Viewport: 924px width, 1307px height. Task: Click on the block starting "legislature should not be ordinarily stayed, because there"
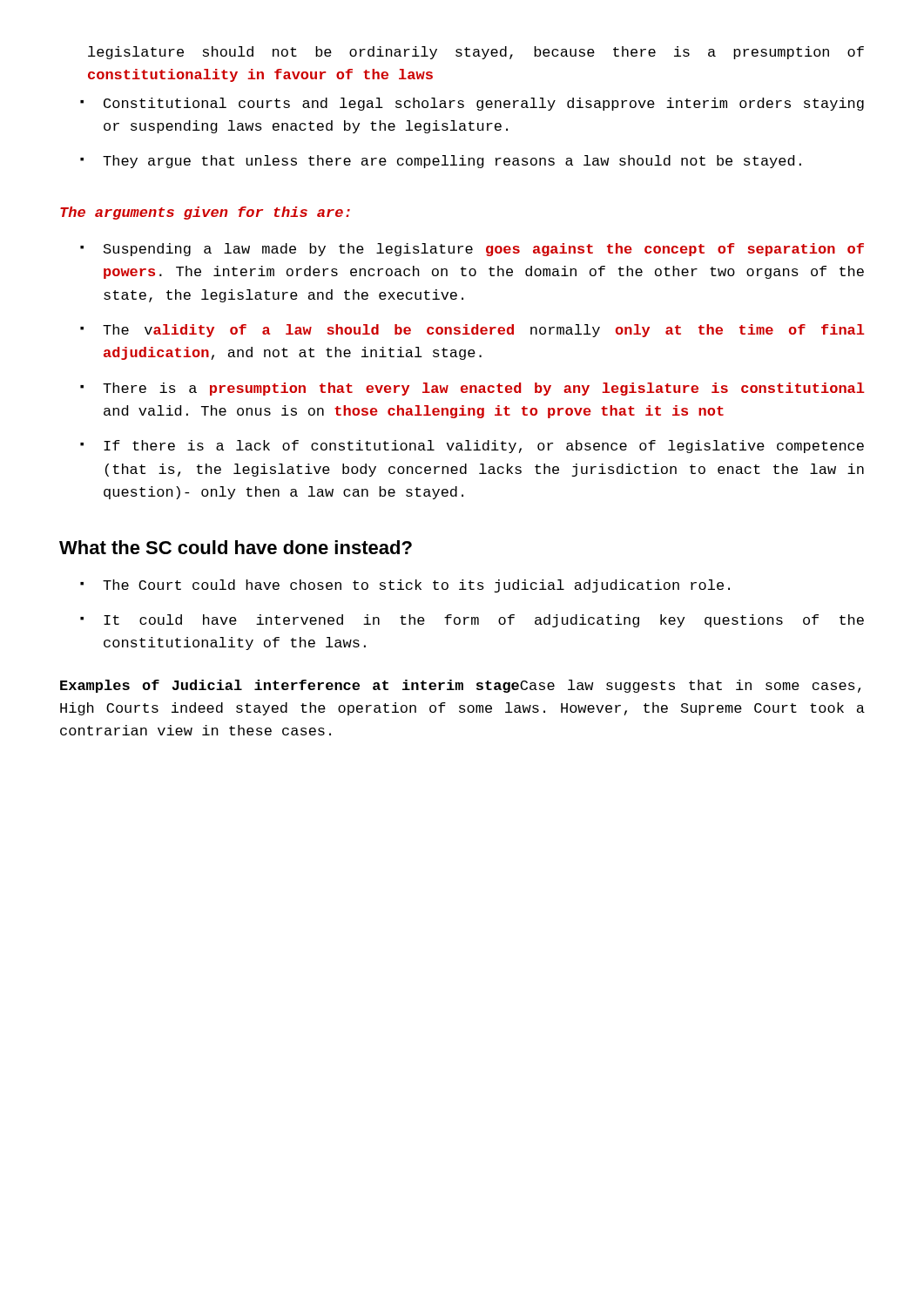pos(476,64)
